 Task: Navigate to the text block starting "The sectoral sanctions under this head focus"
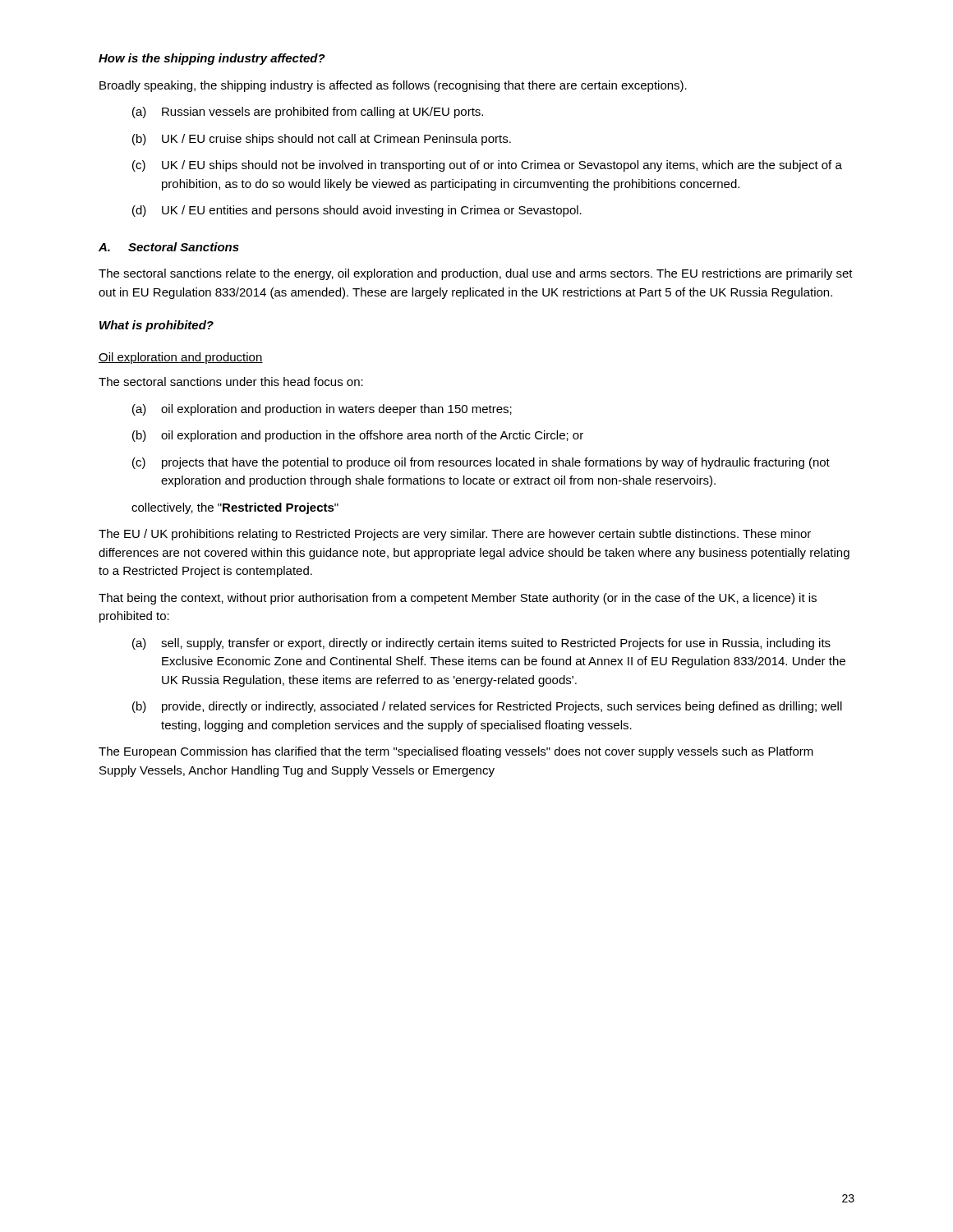click(x=231, y=381)
